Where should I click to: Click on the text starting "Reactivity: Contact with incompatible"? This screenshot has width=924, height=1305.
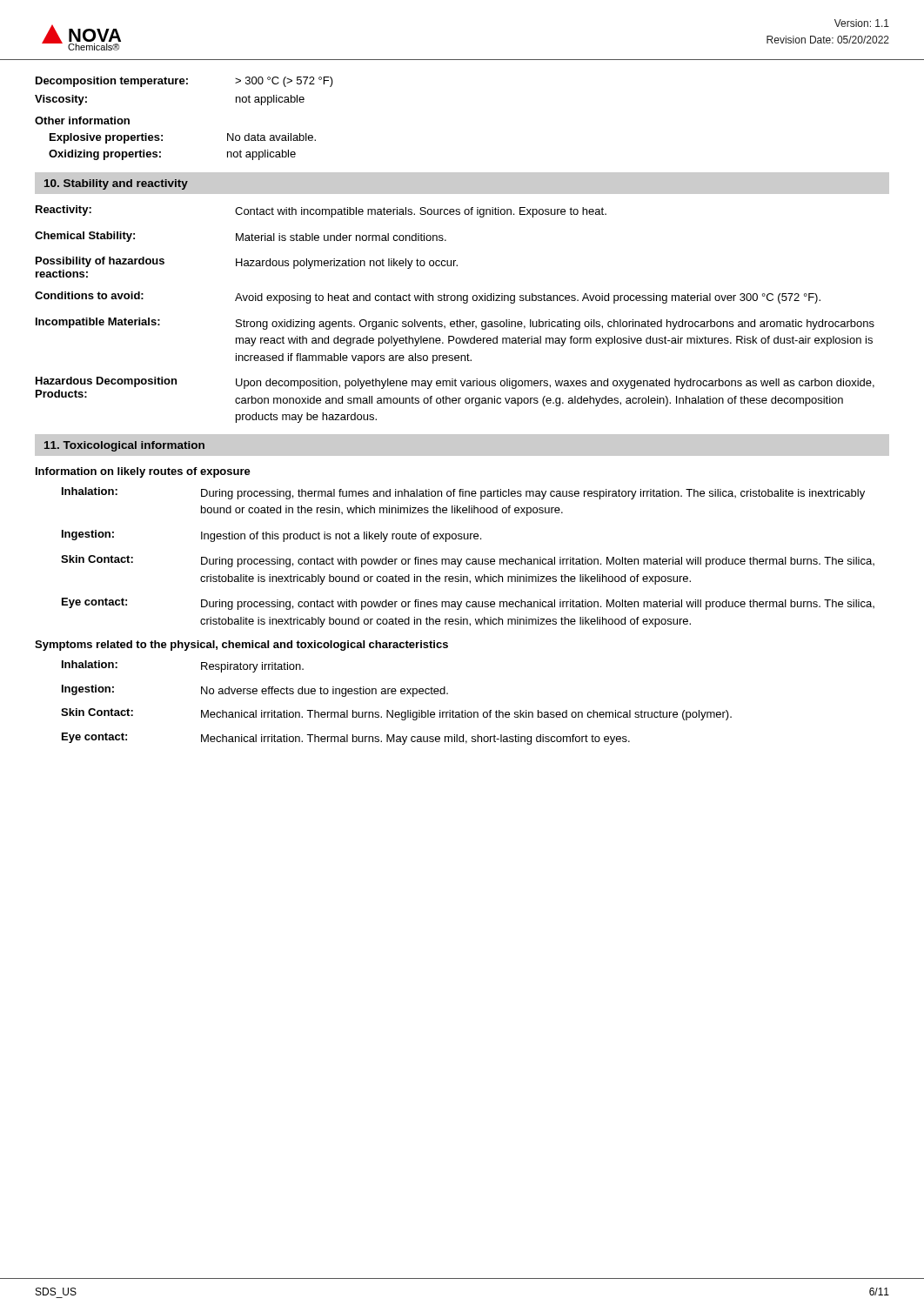[462, 211]
